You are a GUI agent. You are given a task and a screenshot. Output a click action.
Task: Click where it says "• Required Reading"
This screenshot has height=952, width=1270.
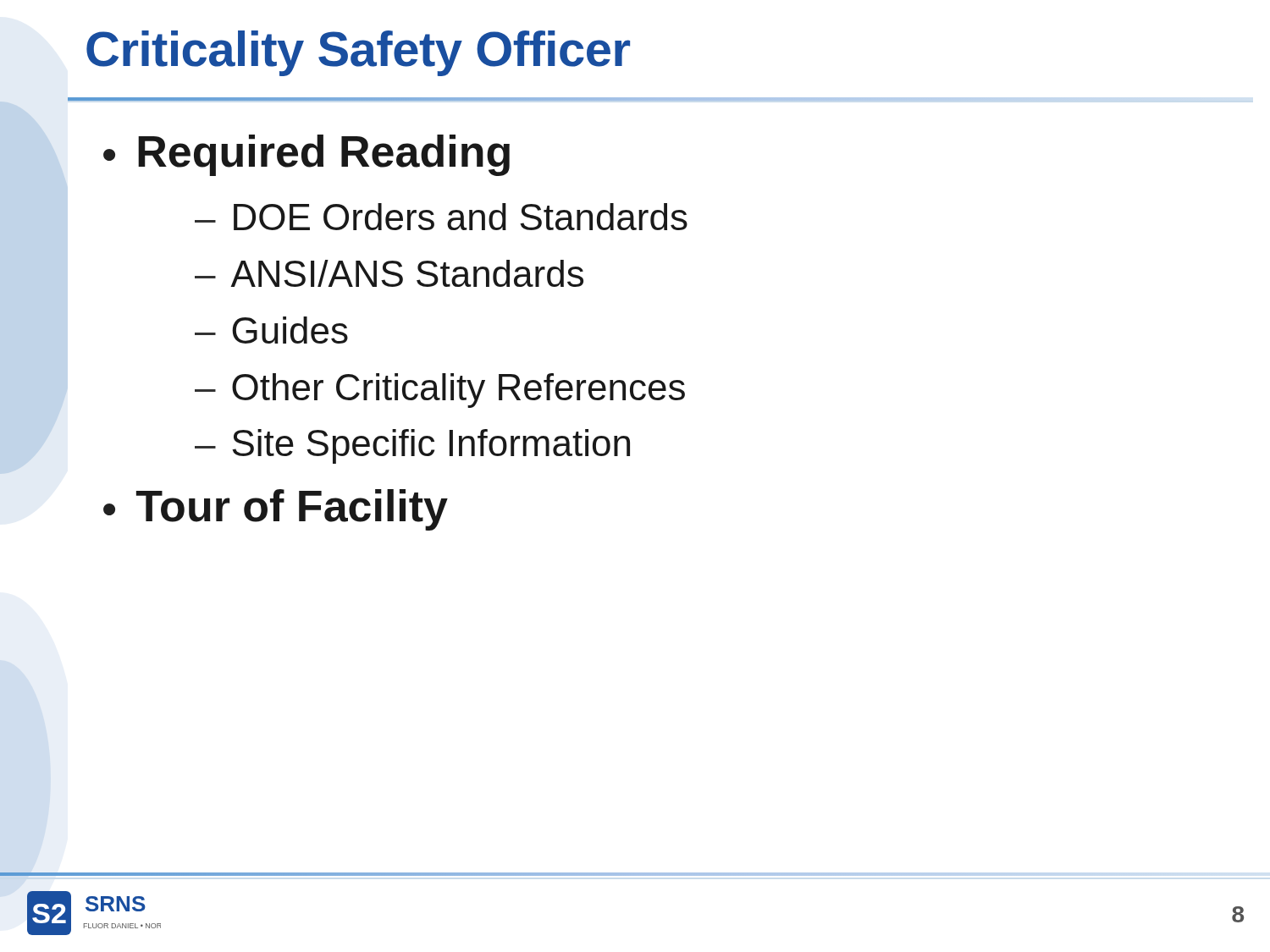[307, 153]
